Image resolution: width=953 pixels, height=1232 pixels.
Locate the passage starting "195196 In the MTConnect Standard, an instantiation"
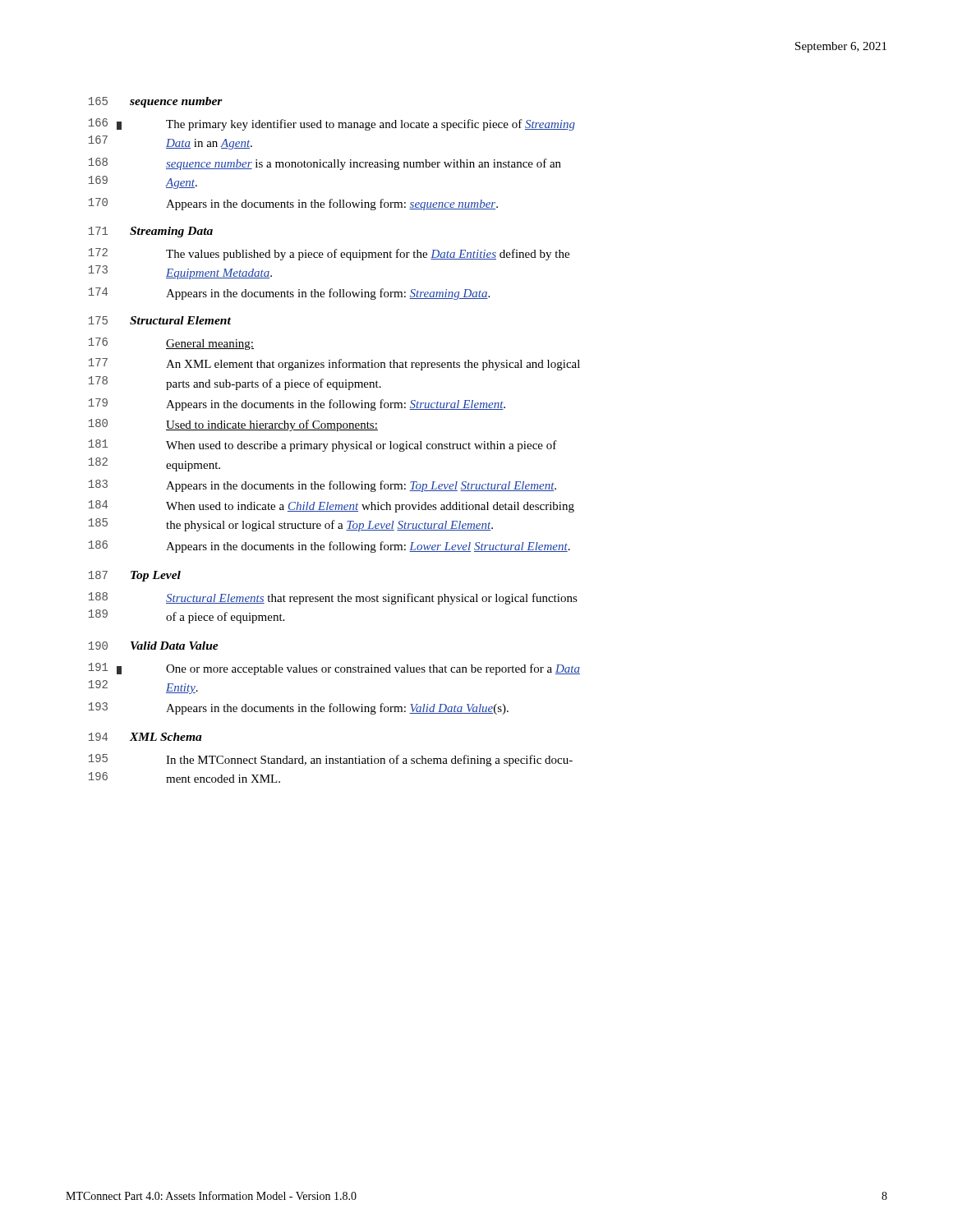tap(476, 770)
